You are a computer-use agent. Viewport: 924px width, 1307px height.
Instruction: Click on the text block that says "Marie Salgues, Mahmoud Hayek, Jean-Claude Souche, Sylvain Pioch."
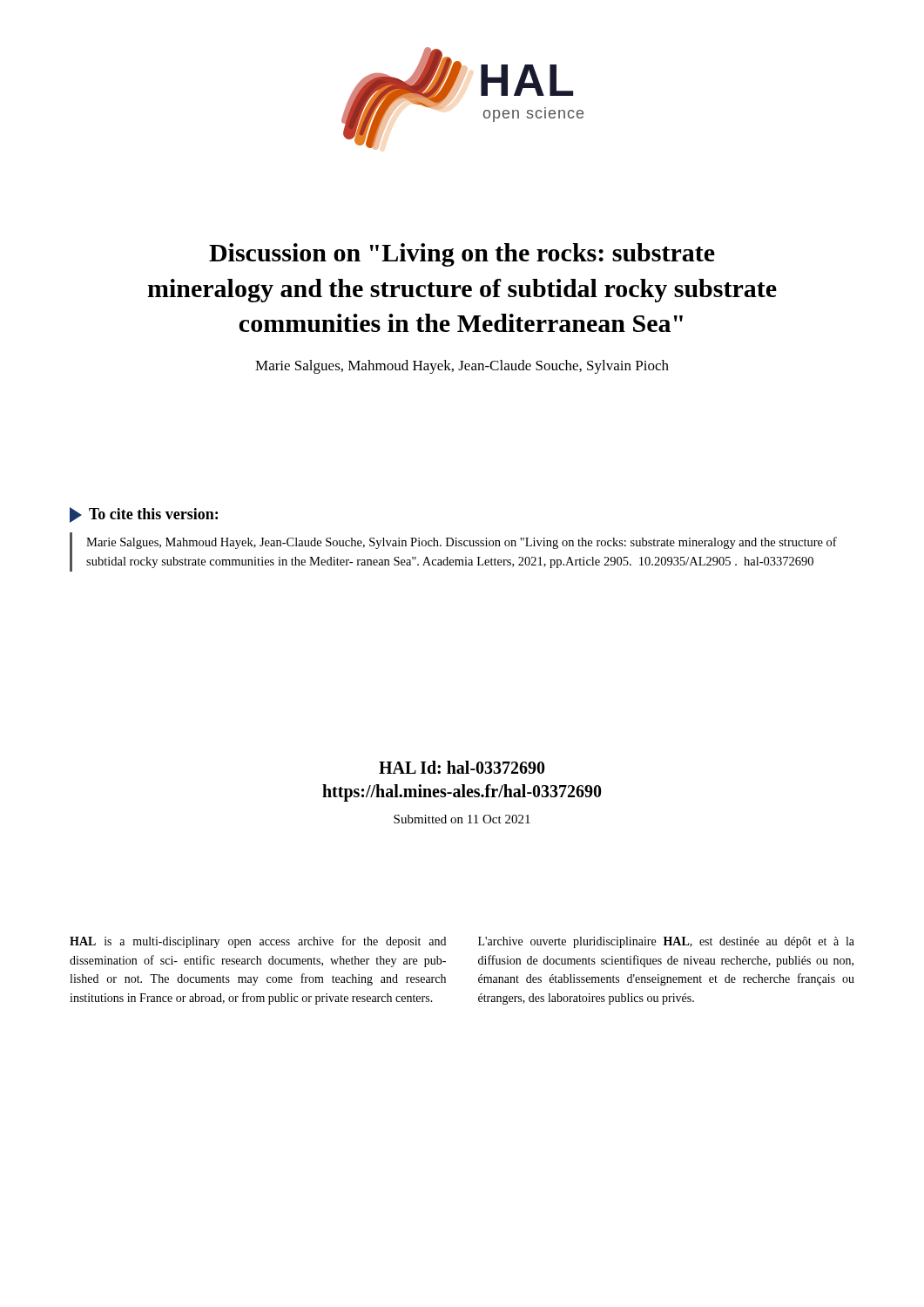pos(461,552)
